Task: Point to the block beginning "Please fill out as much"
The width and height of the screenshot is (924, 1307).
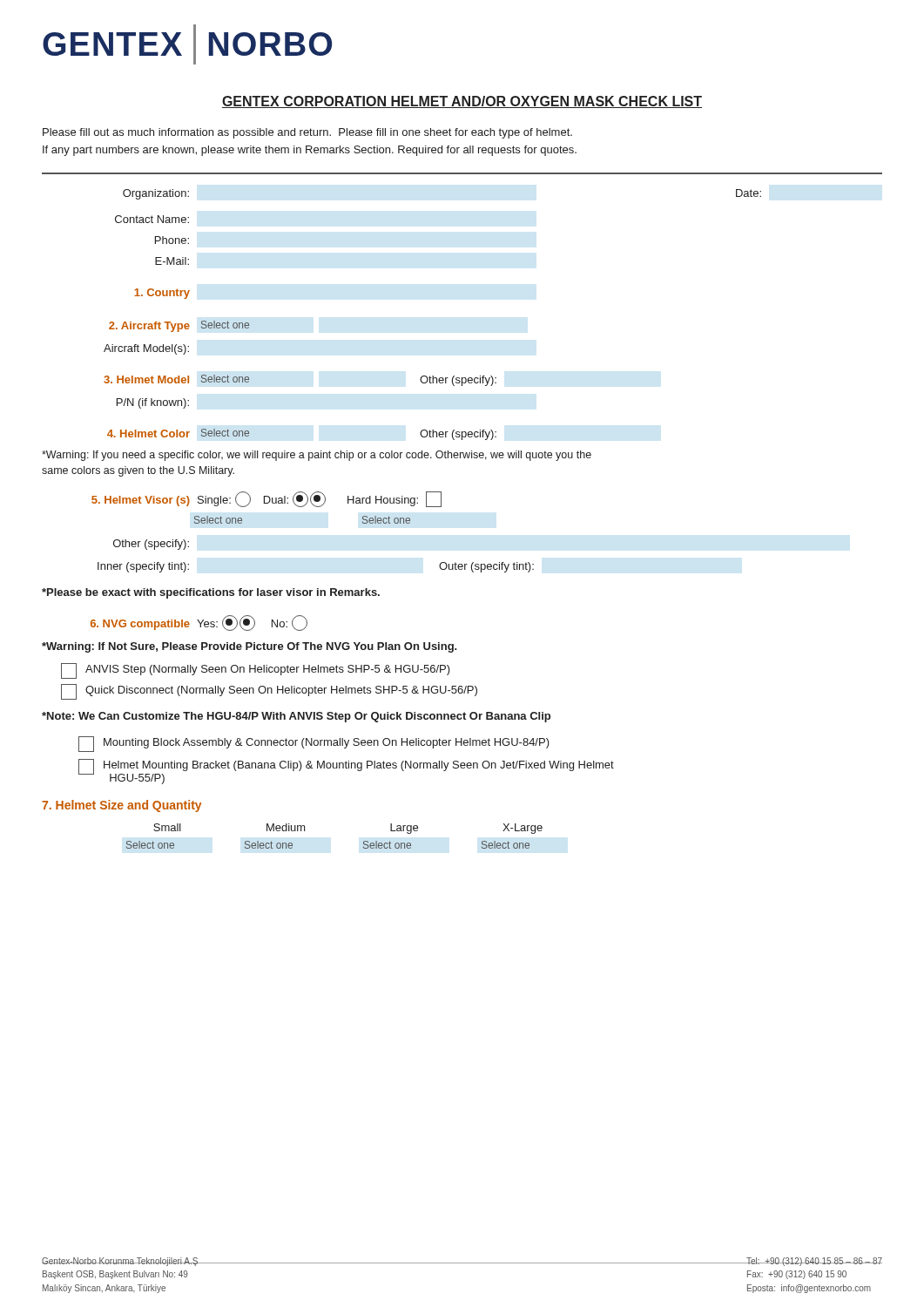Action: [310, 141]
